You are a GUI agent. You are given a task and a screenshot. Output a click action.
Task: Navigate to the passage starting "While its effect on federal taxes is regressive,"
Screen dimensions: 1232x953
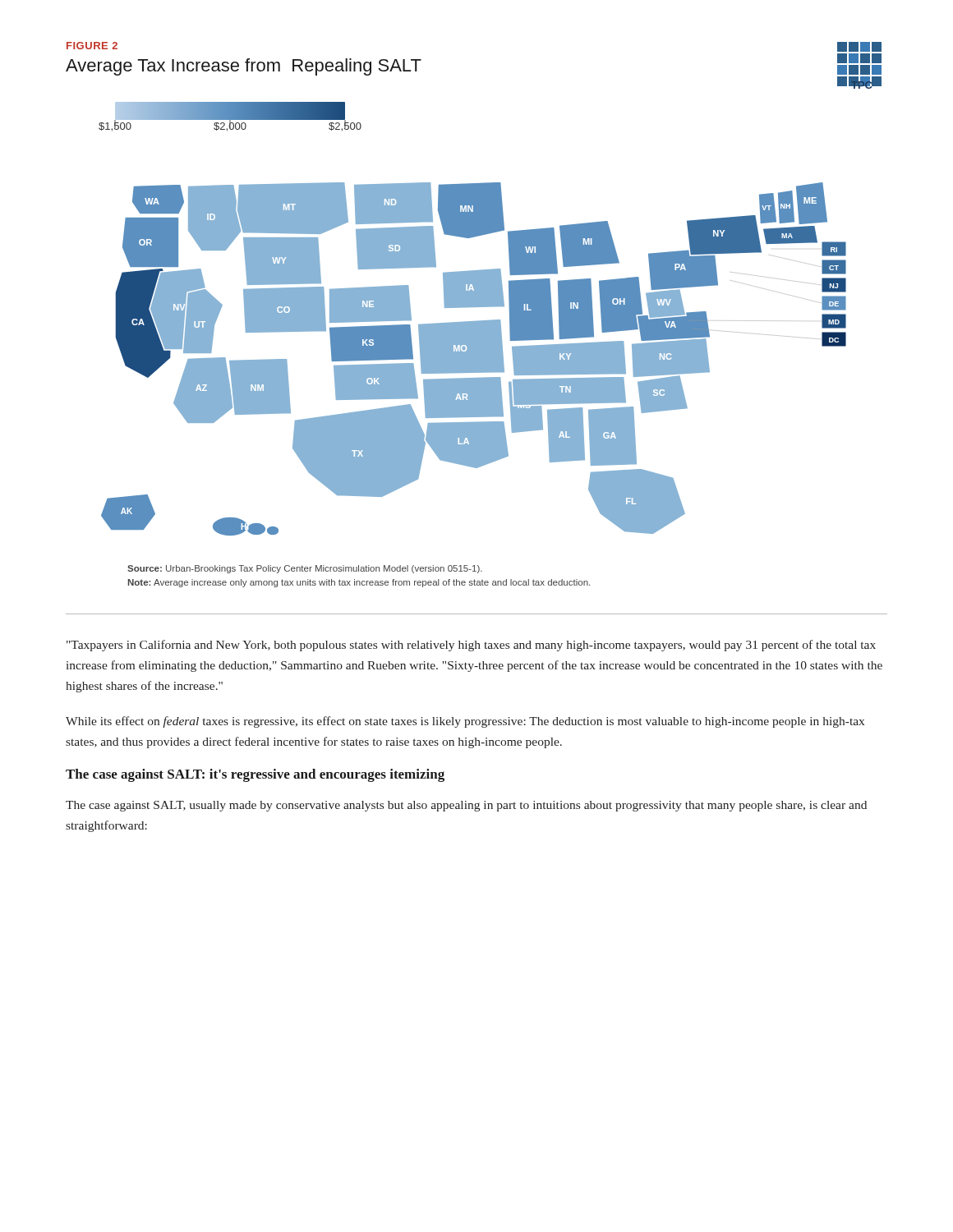point(465,731)
